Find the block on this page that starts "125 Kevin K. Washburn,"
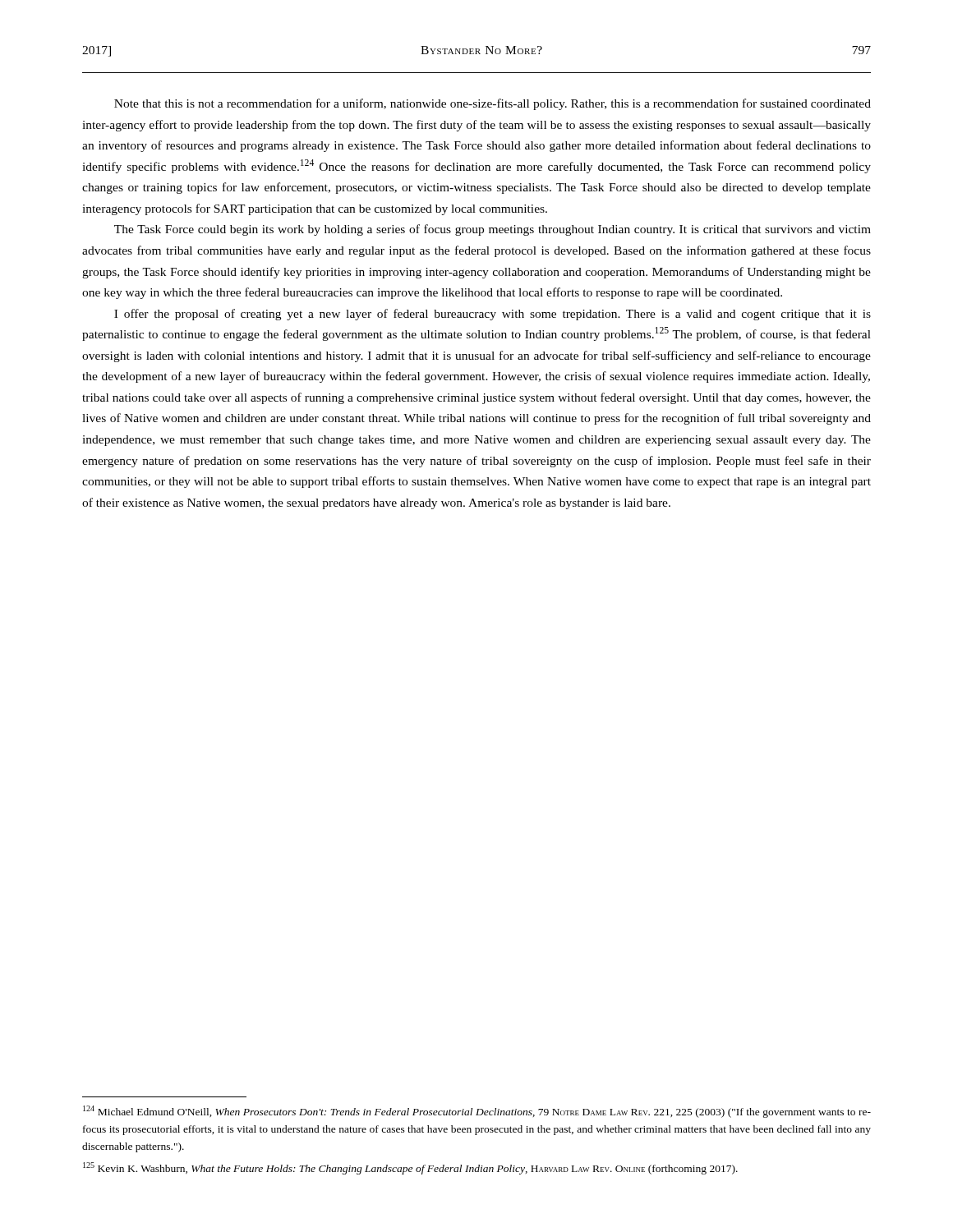This screenshot has width=953, height=1232. pos(476,1169)
